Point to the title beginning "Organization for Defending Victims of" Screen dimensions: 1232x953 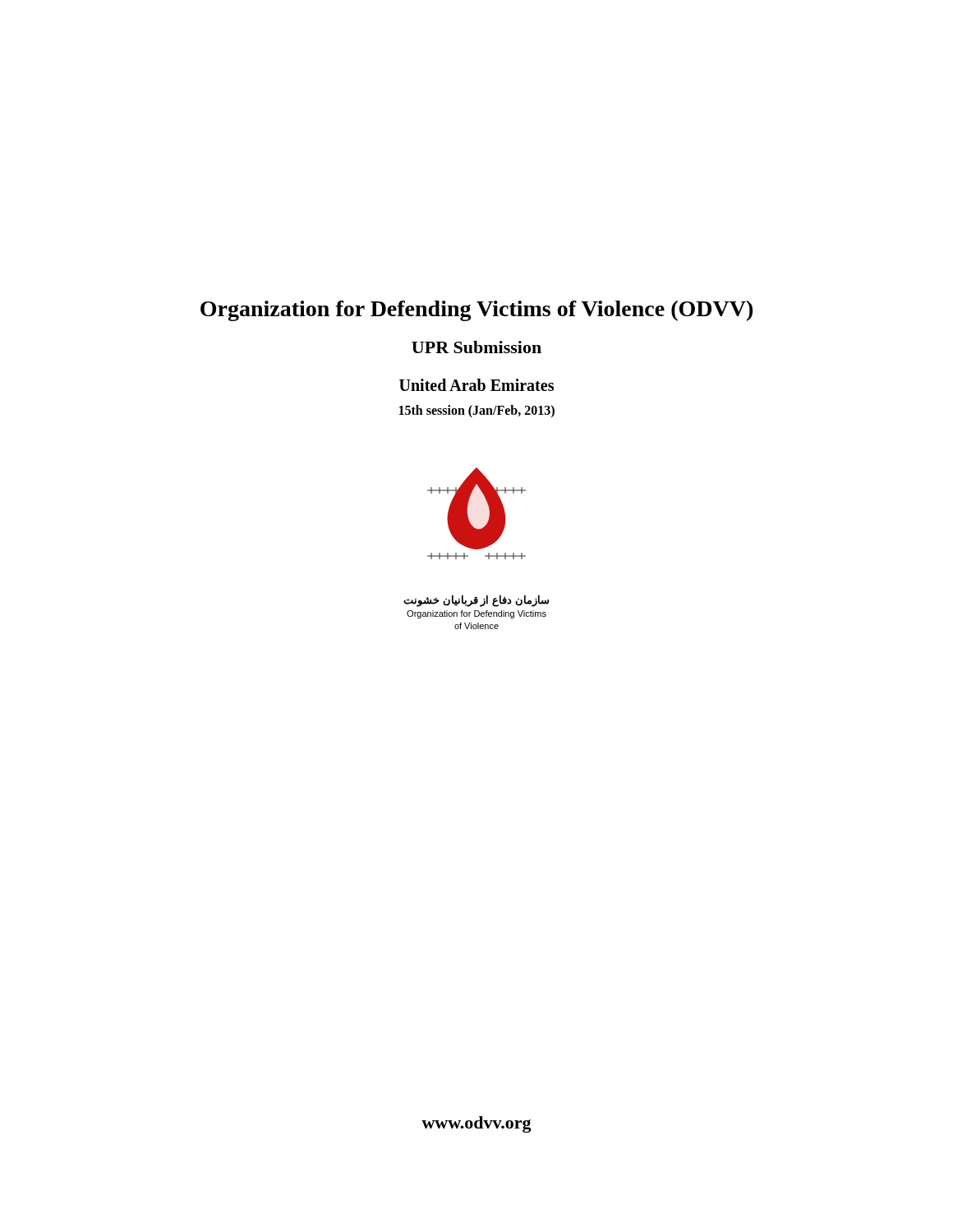[x=476, y=308]
